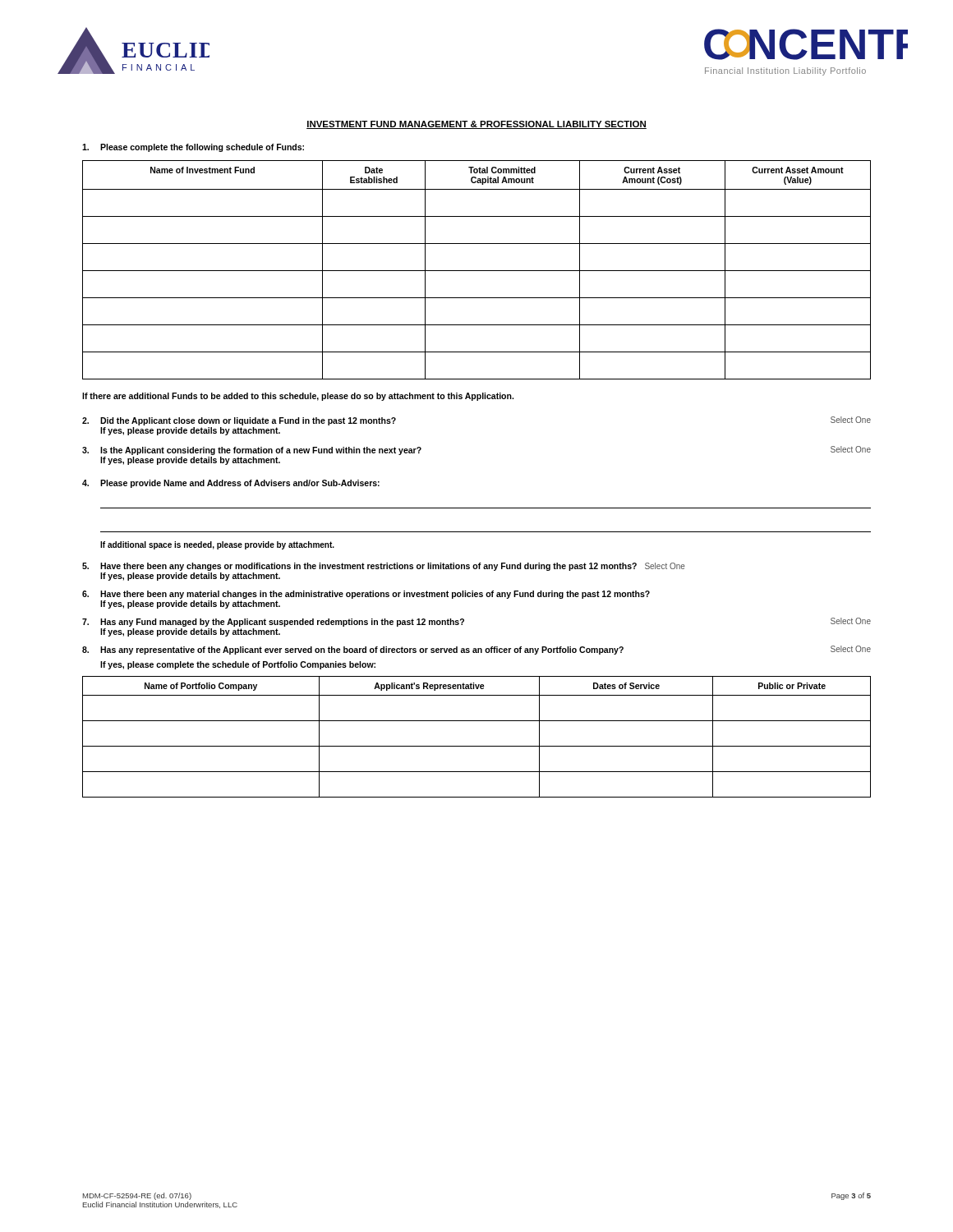The height and width of the screenshot is (1232, 953).
Task: Click the passage that begins "7. Has any Fund managed by"
Action: tap(284, 622)
